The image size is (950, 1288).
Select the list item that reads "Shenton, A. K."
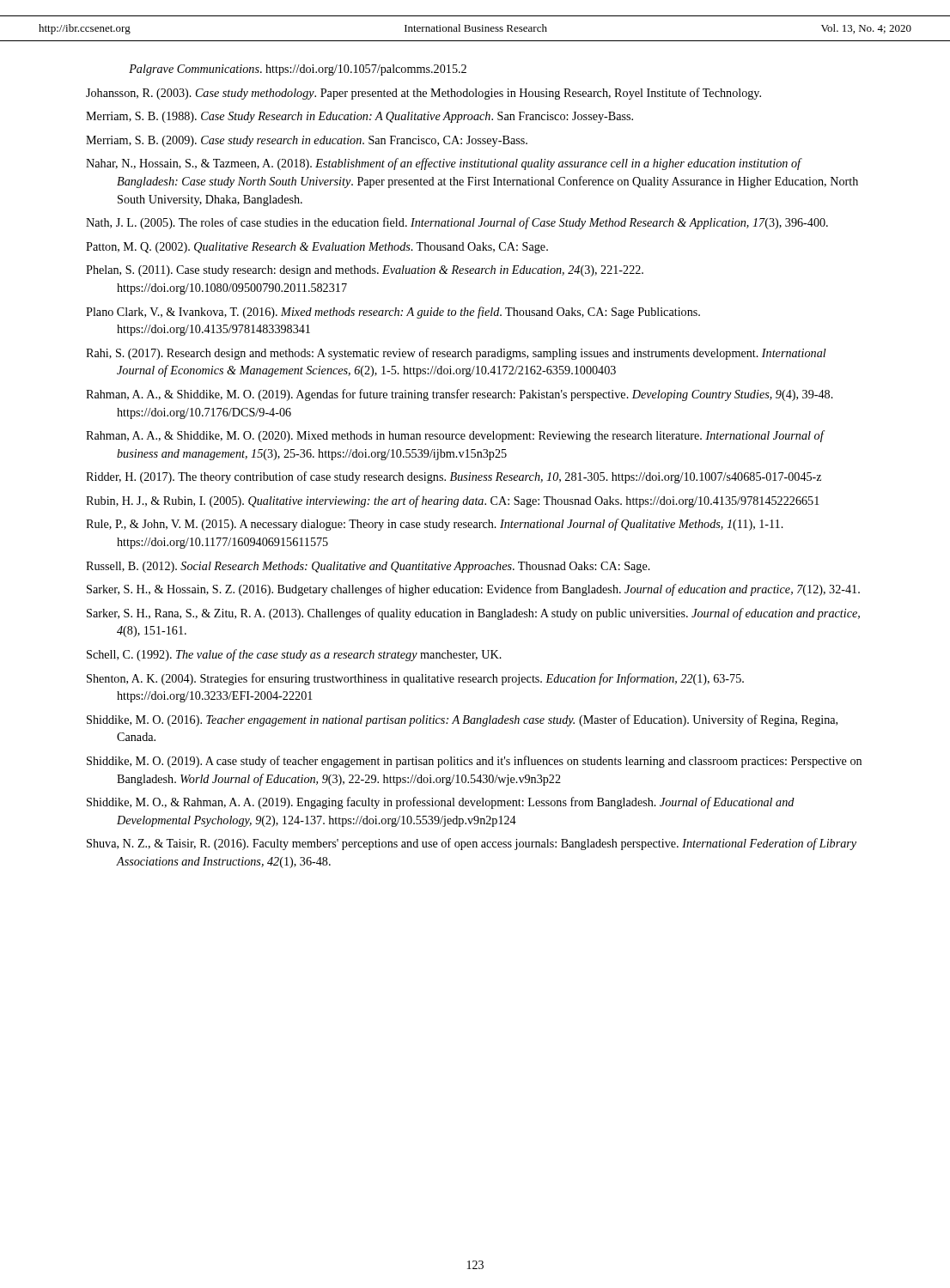pyautogui.click(x=475, y=687)
